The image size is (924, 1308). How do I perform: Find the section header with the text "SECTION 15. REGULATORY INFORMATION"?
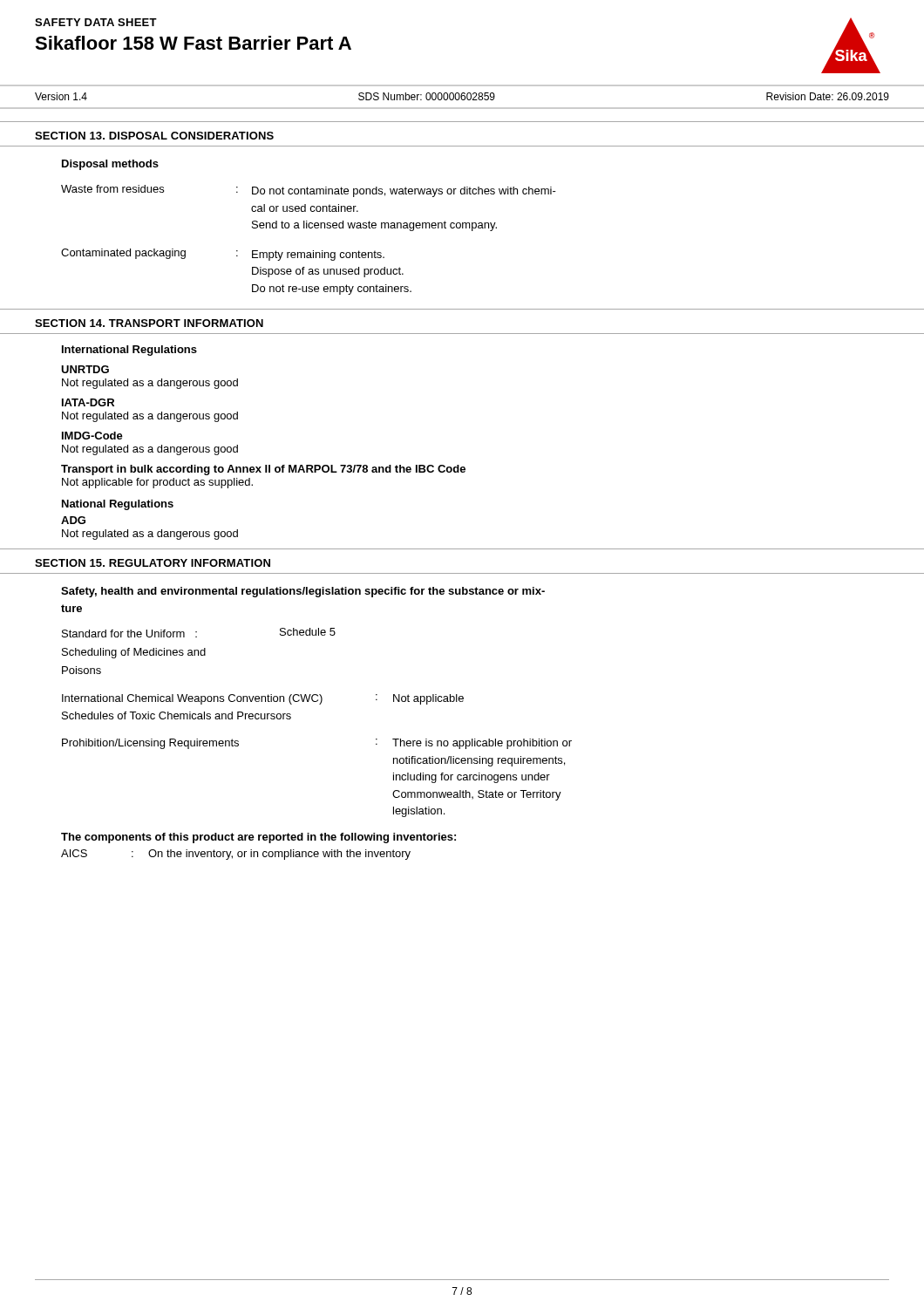153,563
